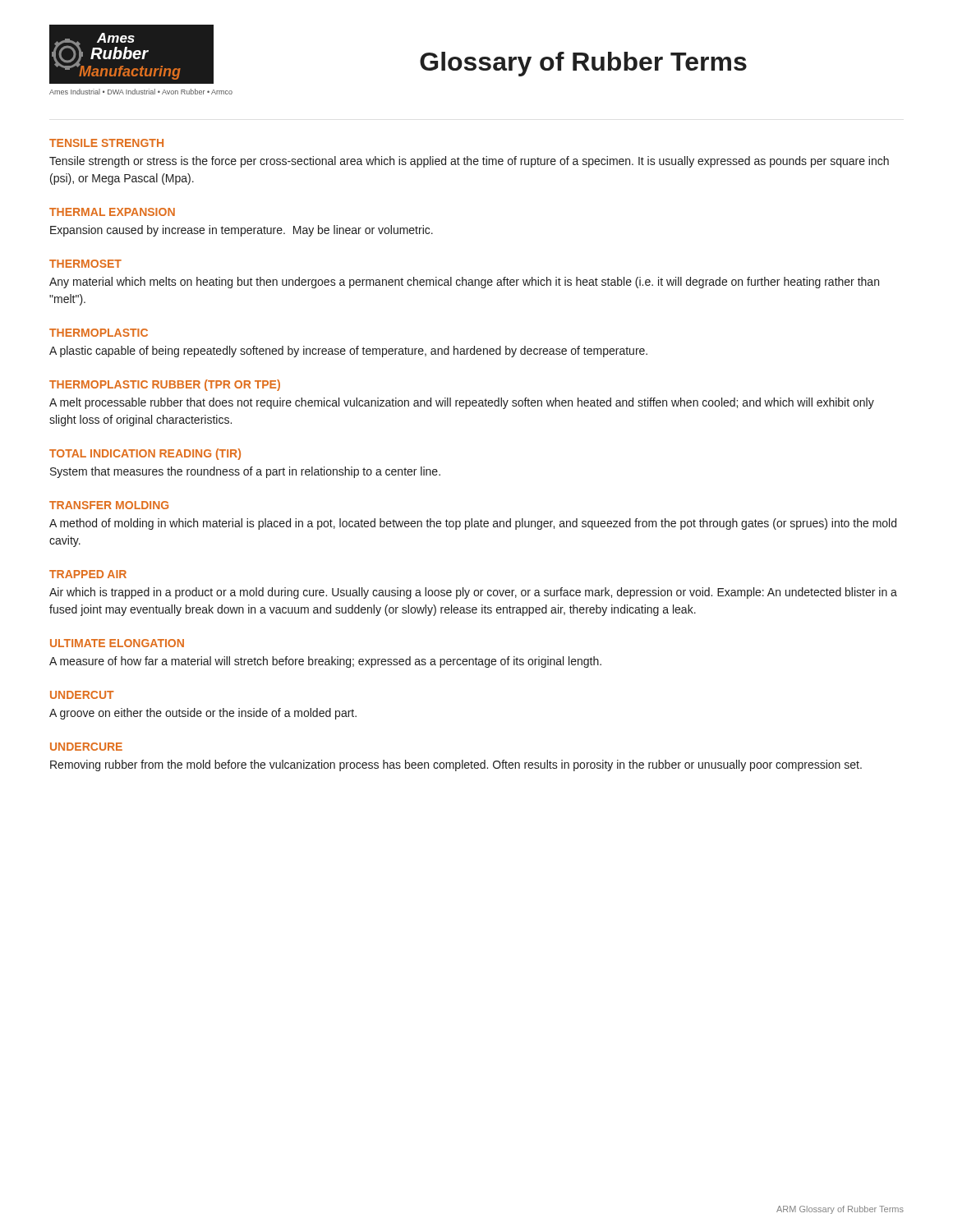Select the text starting "ULTIMATE ELONGATION A measure"
Image resolution: width=953 pixels, height=1232 pixels.
coord(476,653)
